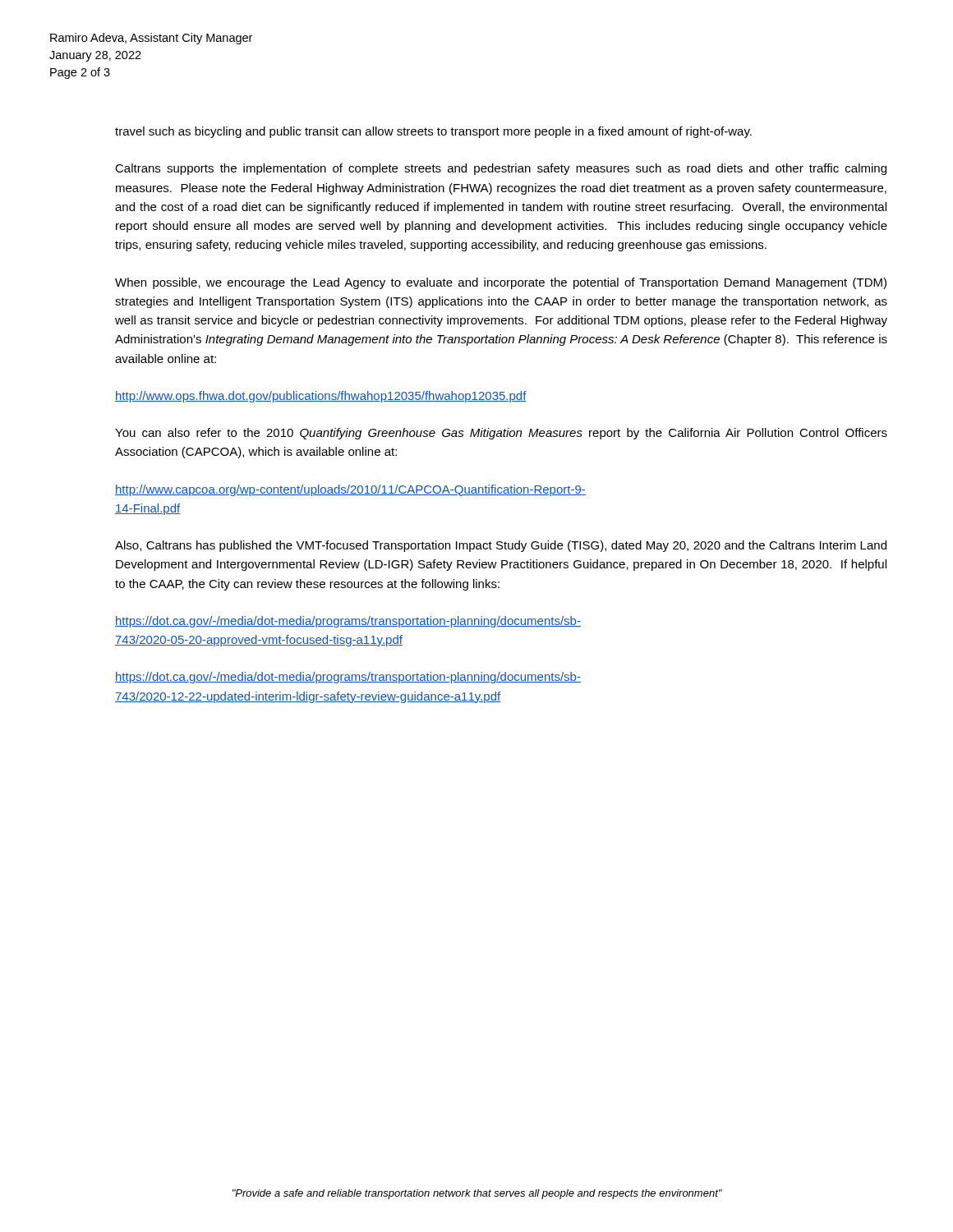Image resolution: width=953 pixels, height=1232 pixels.
Task: Find the block on this page that starts "Caltrans supports the implementation of complete streets"
Action: pos(501,206)
